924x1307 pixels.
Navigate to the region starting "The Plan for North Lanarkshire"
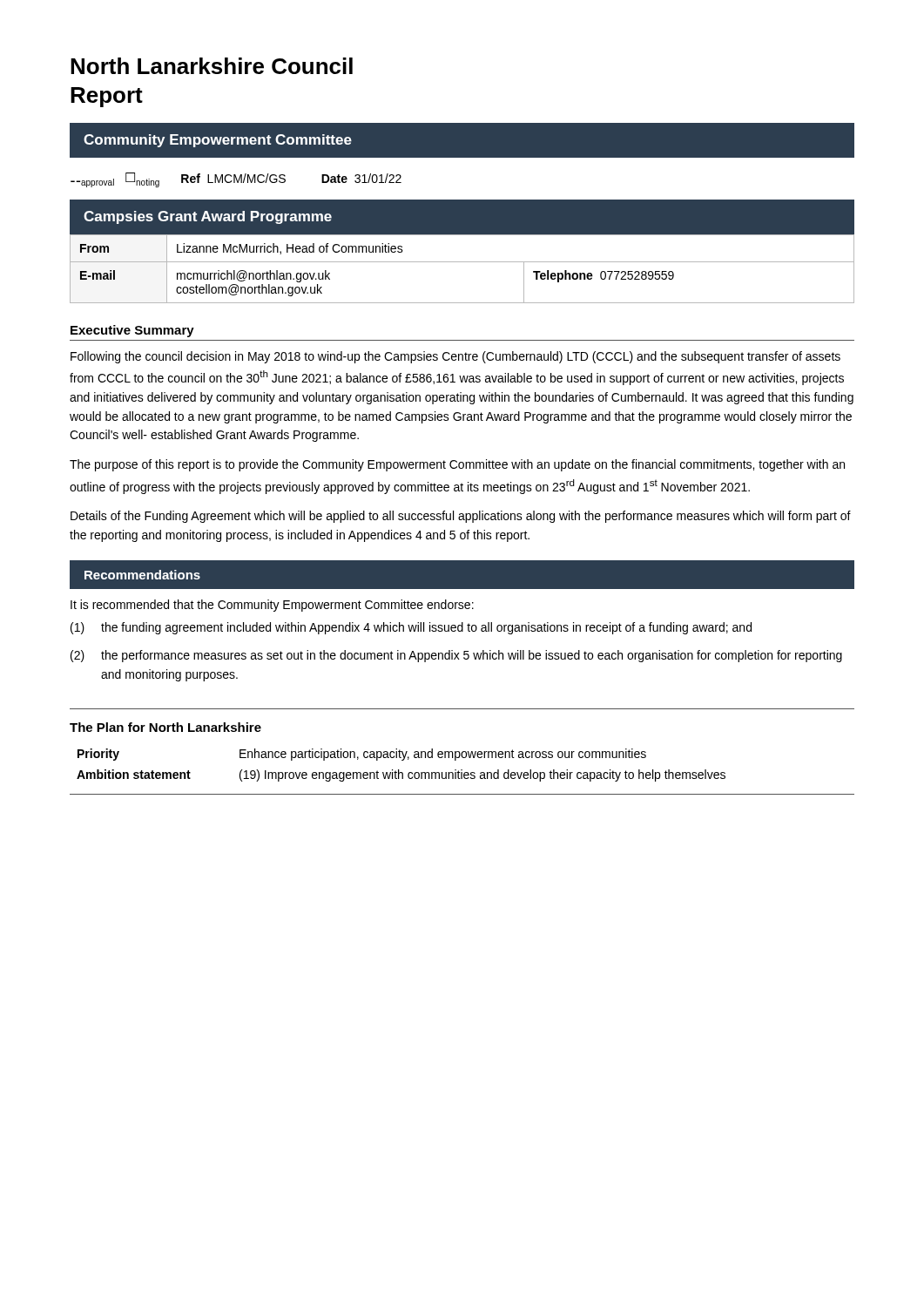[165, 727]
